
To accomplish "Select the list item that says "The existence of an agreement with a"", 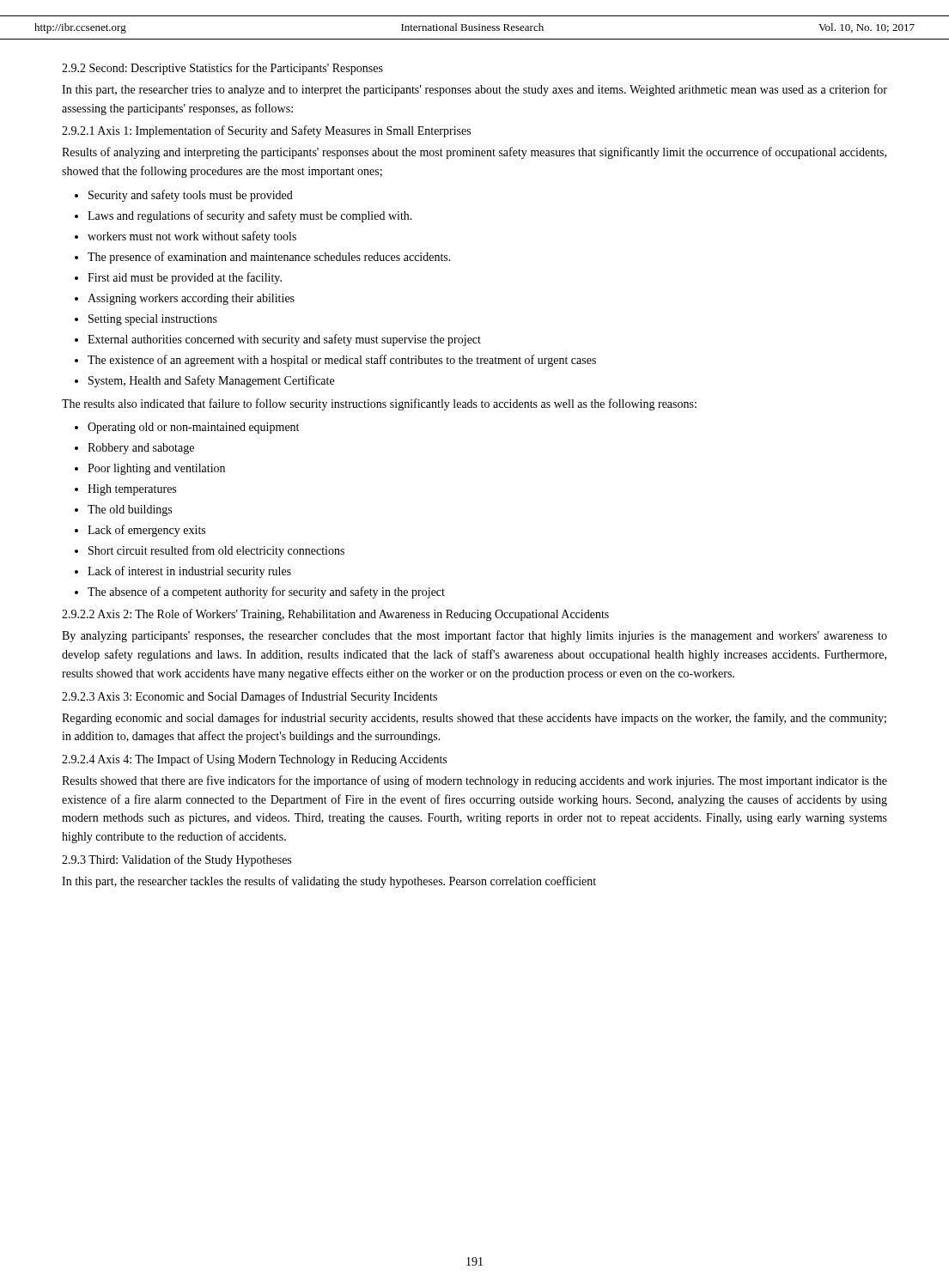I will pyautogui.click(x=342, y=360).
